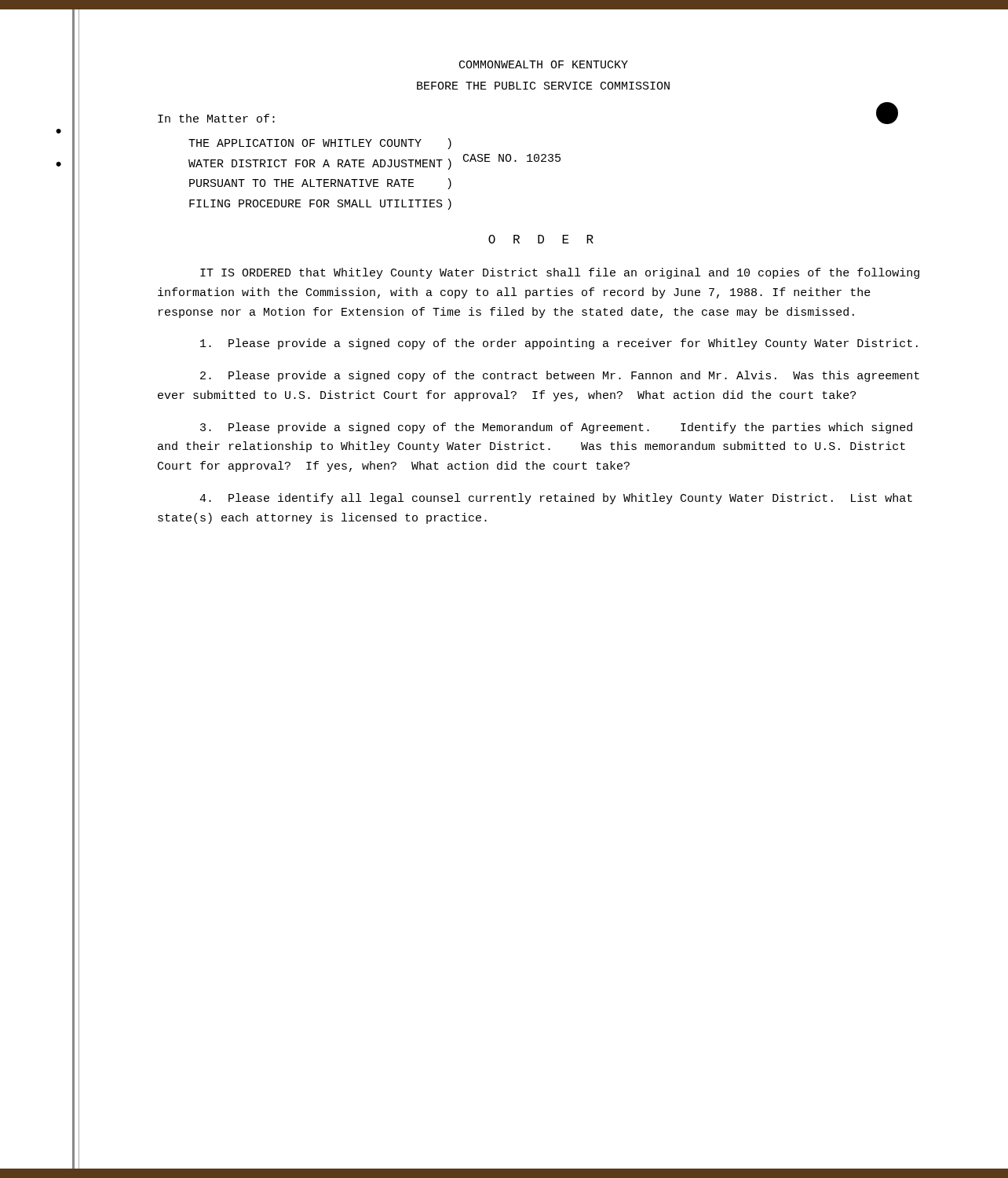Where does it say "O R D E R"?

[x=543, y=240]
